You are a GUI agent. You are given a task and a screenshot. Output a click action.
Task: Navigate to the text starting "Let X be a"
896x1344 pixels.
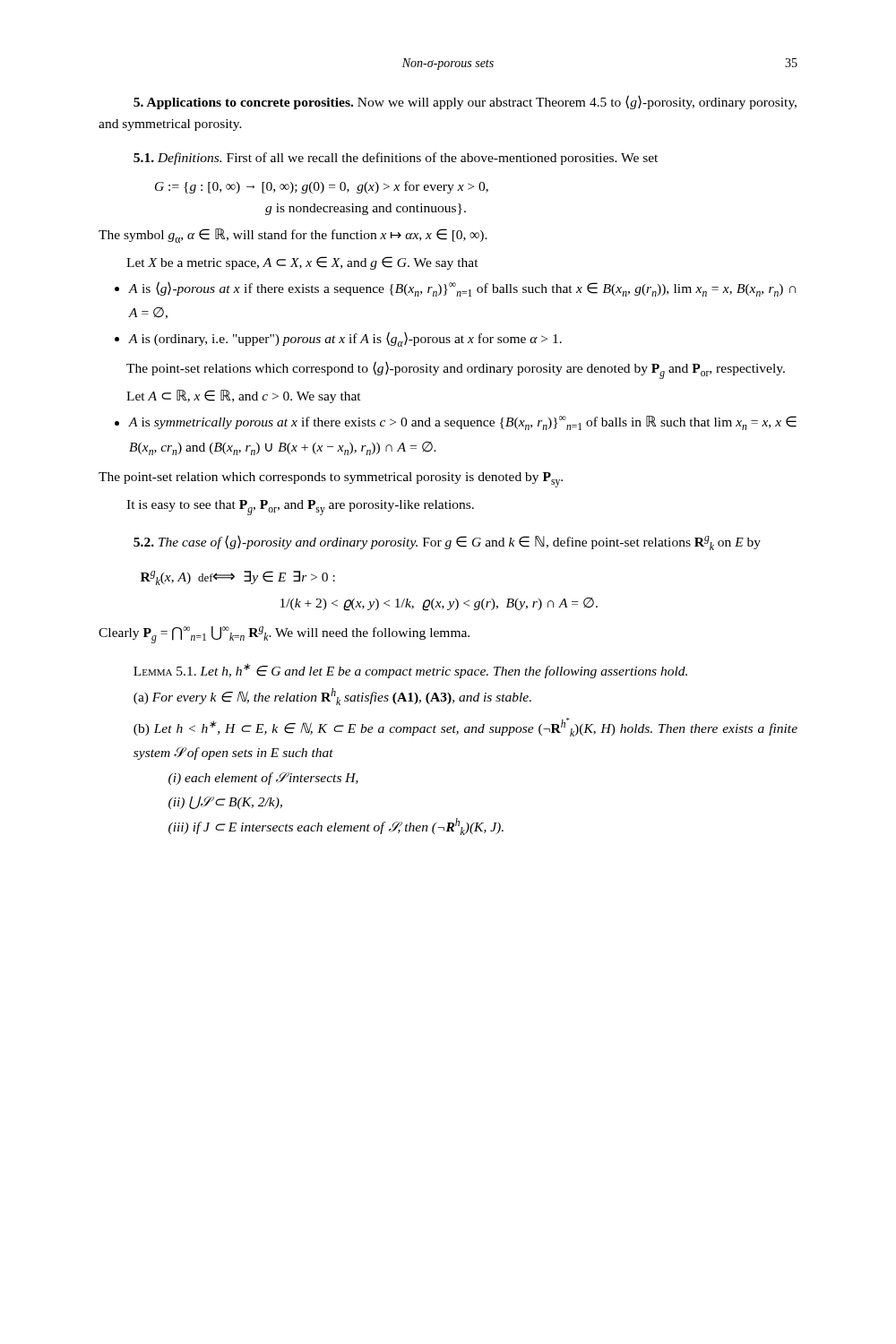pyautogui.click(x=448, y=262)
